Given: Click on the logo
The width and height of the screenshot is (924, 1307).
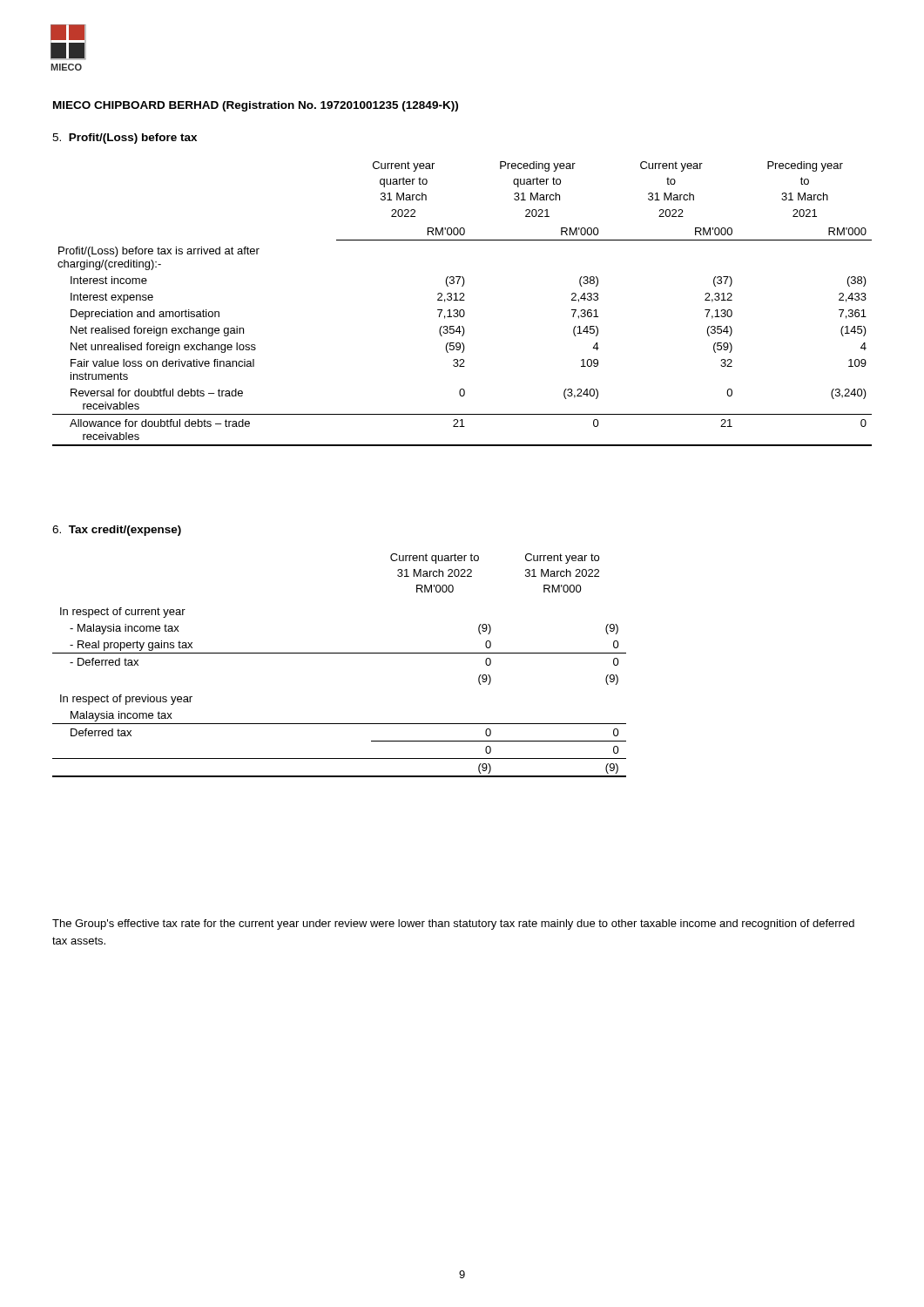Looking at the screenshot, I should tap(78, 49).
